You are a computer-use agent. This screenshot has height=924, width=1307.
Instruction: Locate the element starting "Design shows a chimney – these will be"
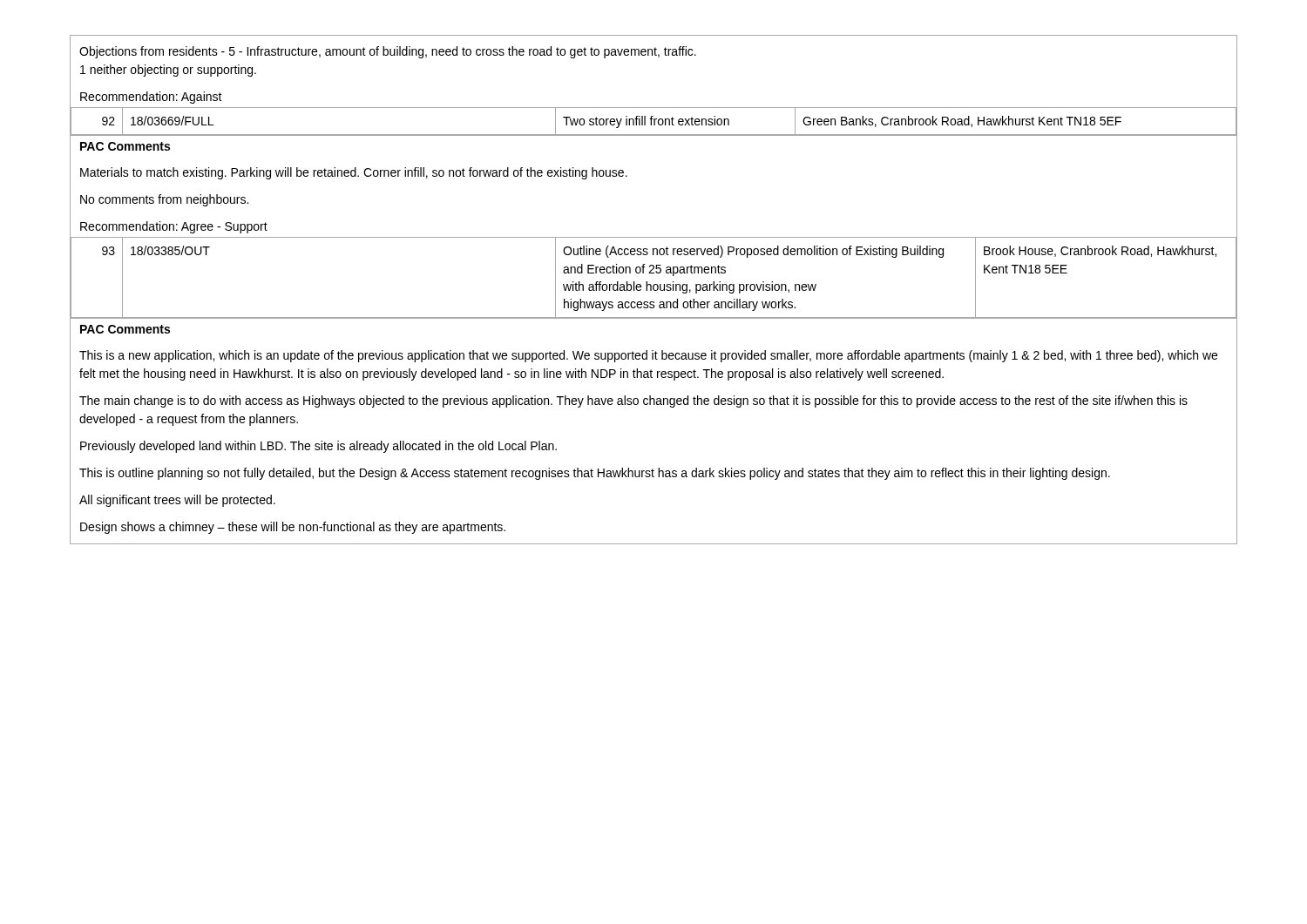pos(293,527)
